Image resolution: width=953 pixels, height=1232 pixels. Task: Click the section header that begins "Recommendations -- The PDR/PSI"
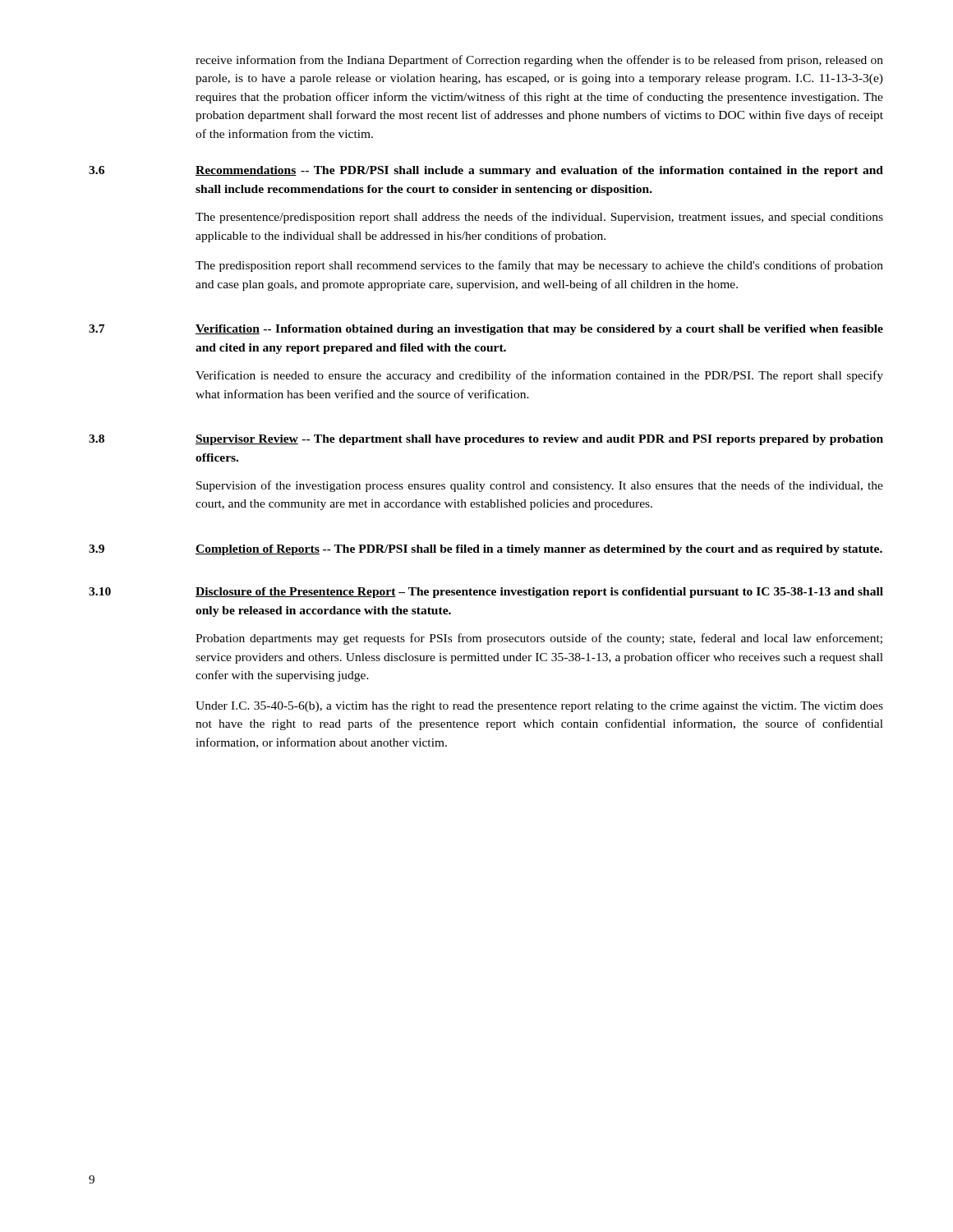tap(539, 179)
